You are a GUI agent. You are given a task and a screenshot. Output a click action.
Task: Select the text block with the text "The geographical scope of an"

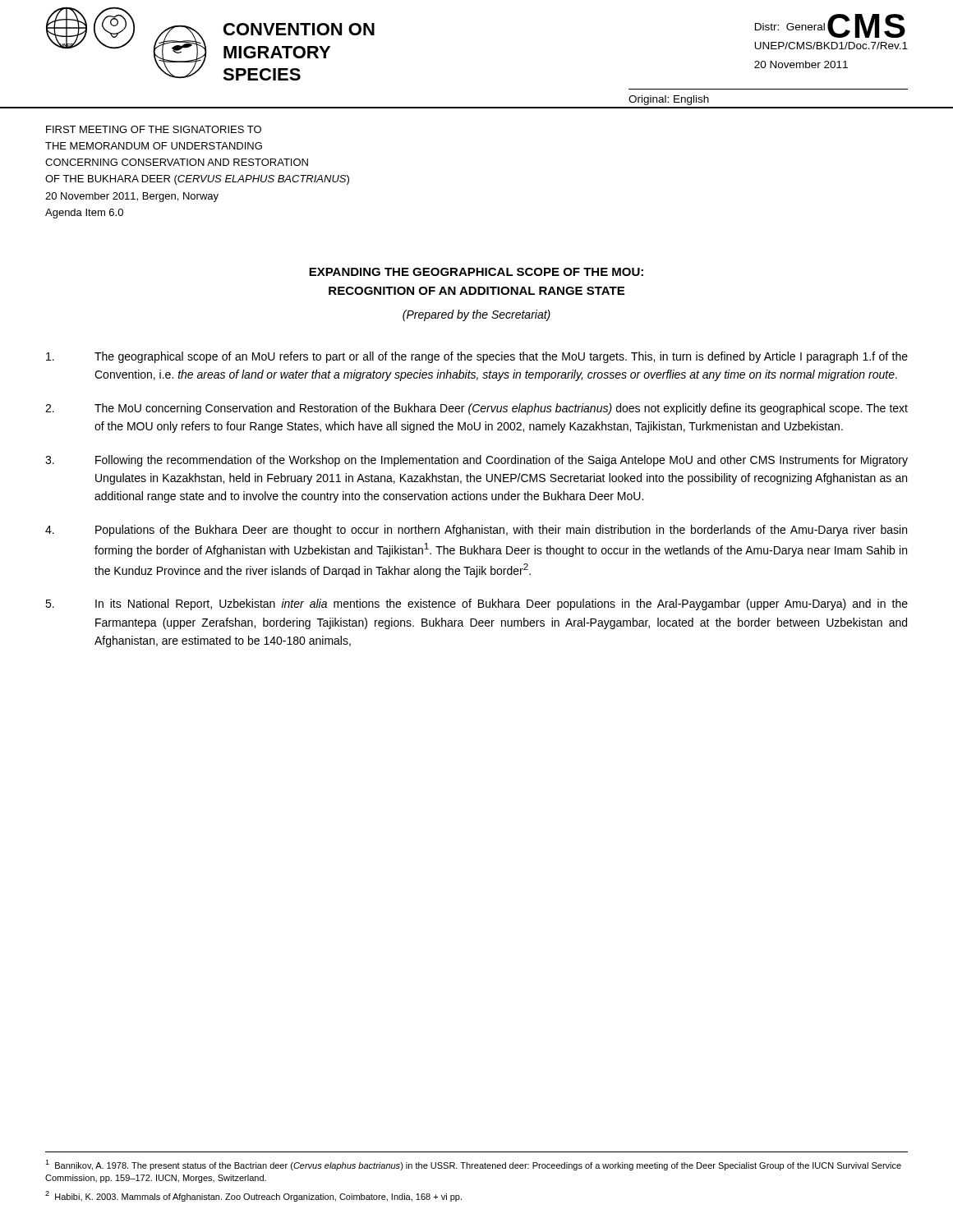pos(476,366)
